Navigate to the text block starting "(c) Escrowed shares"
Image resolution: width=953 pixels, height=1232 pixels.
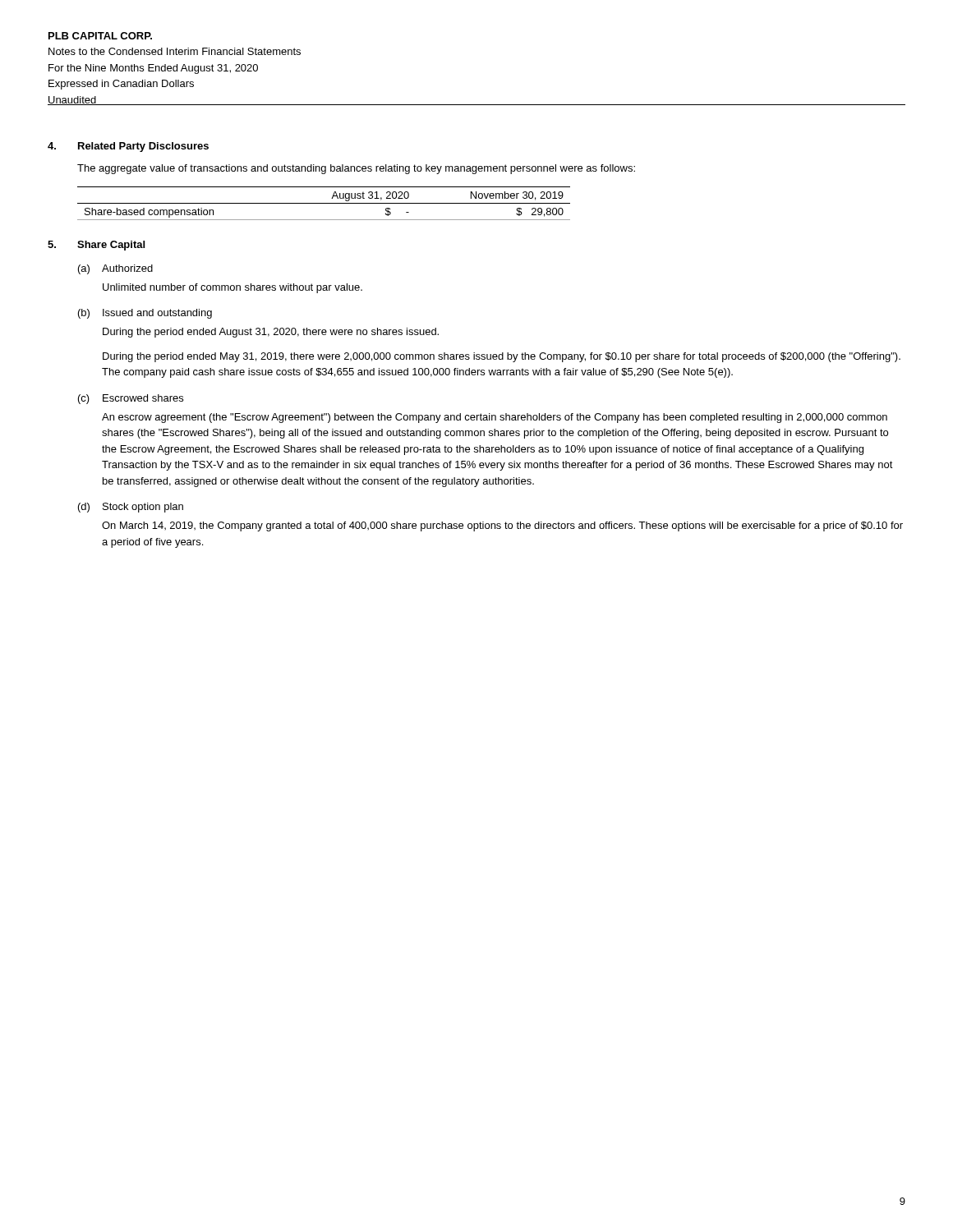[131, 398]
